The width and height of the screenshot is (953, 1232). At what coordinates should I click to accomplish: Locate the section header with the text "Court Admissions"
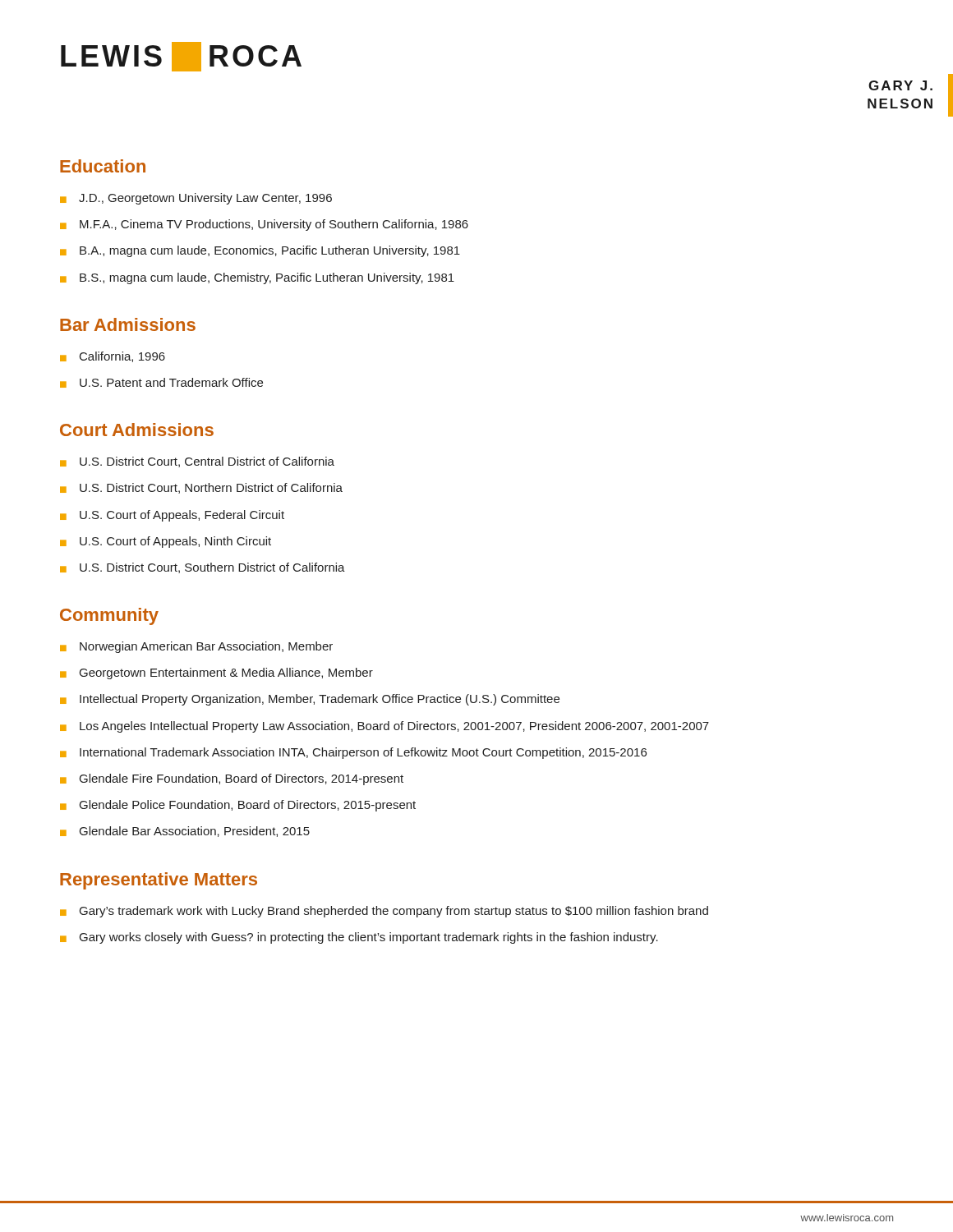click(x=137, y=430)
